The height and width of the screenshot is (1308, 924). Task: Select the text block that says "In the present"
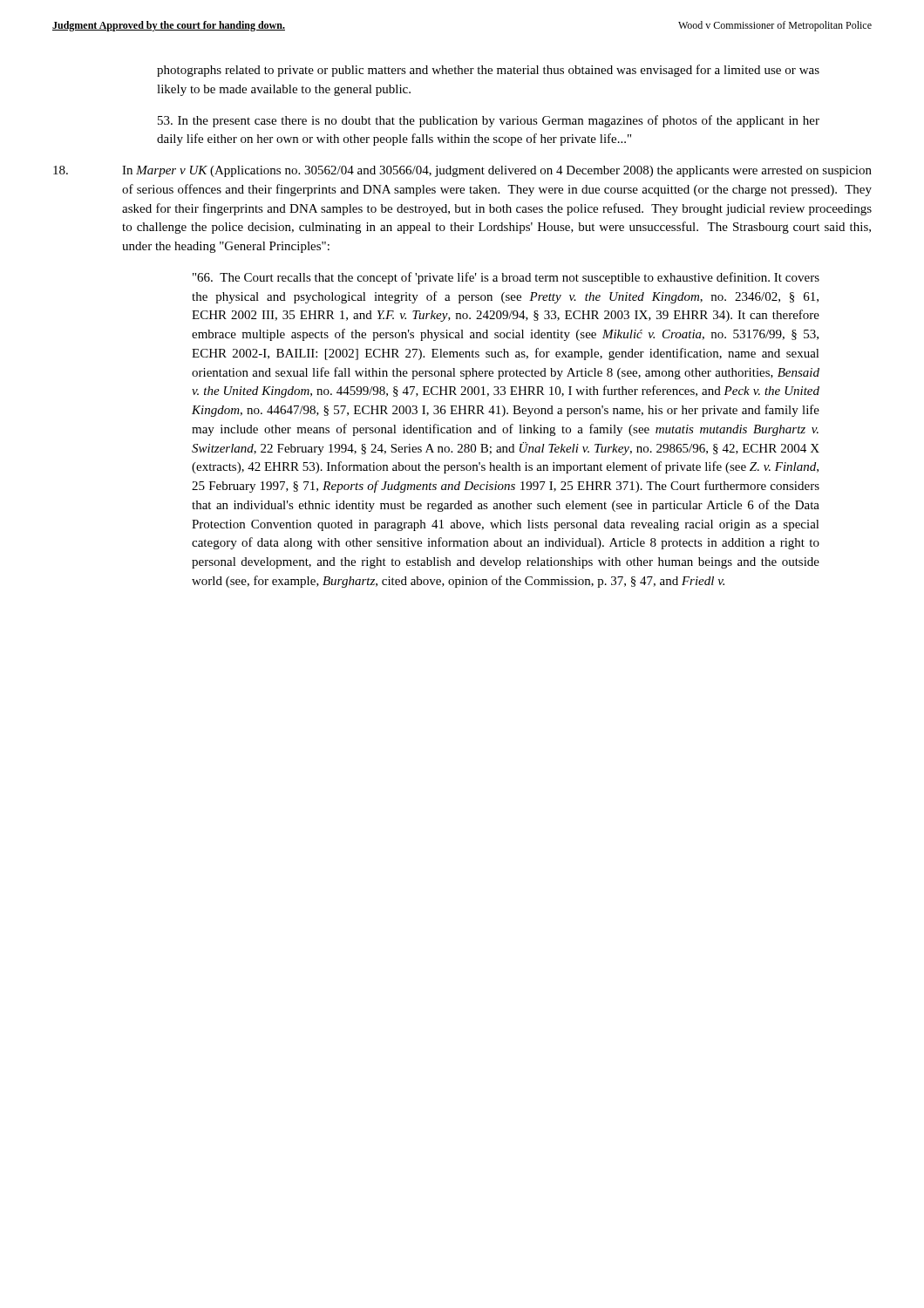[488, 129]
